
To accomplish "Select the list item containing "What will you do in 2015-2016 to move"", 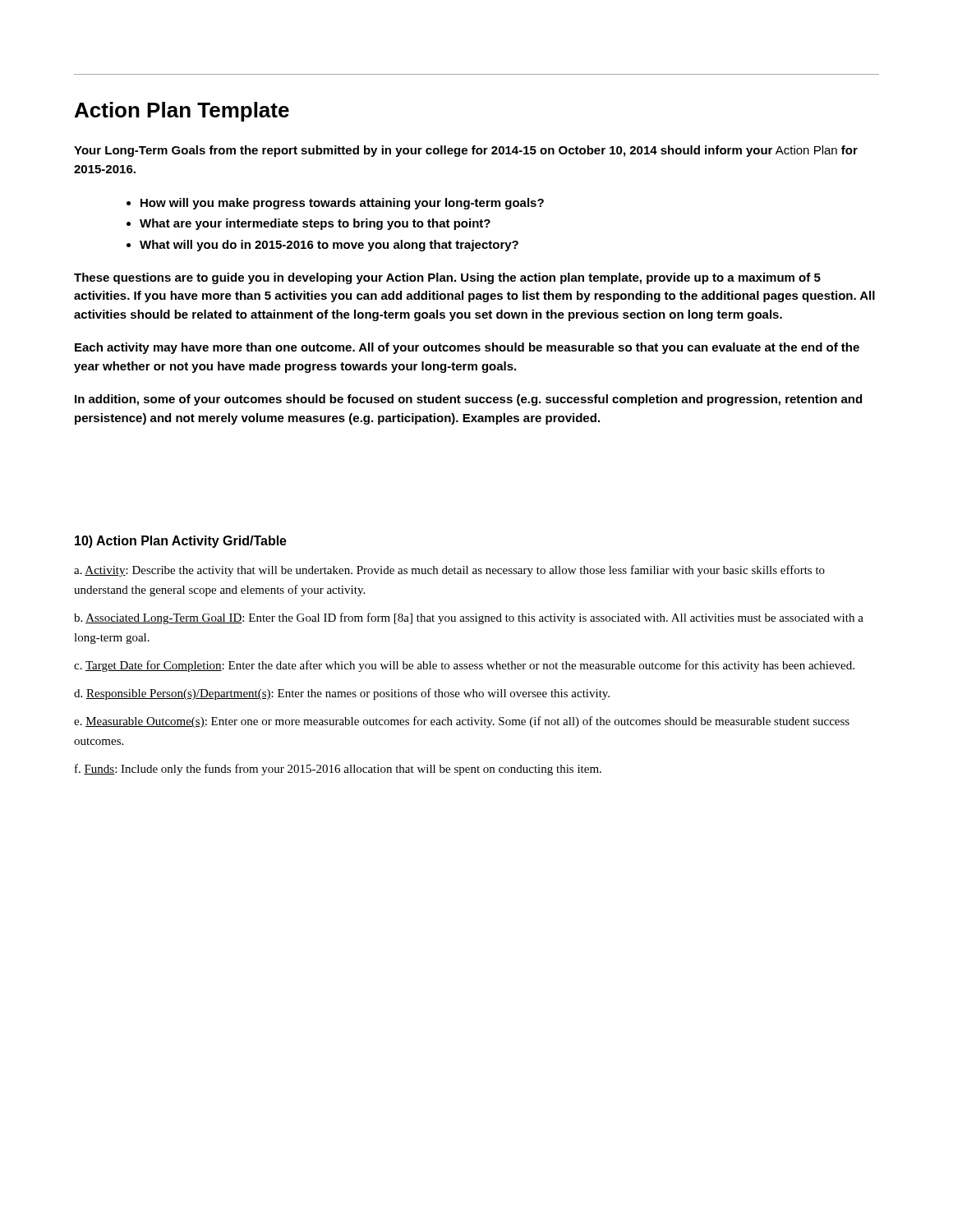I will (329, 244).
